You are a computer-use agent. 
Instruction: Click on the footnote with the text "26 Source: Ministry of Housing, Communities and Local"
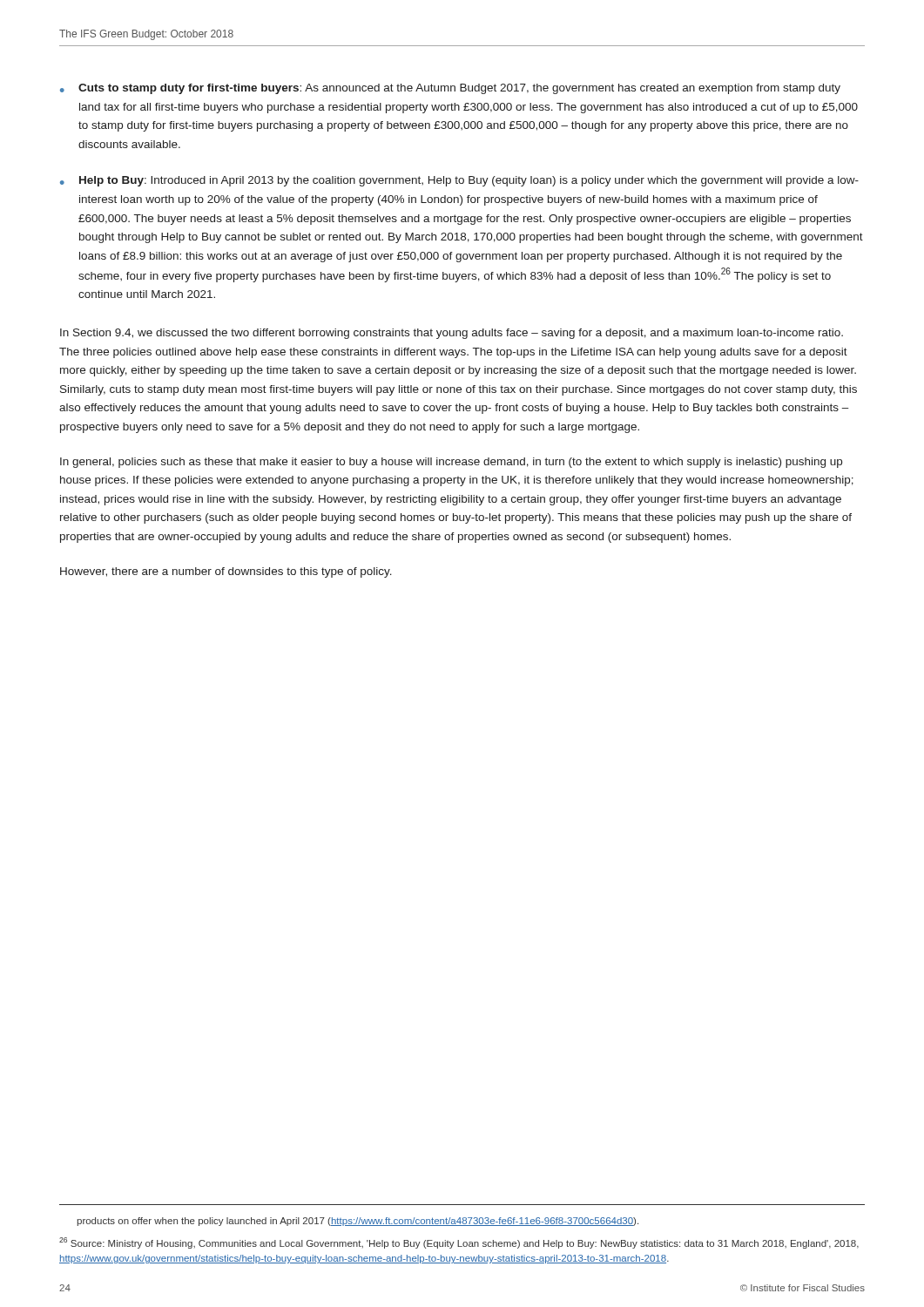(x=459, y=1249)
